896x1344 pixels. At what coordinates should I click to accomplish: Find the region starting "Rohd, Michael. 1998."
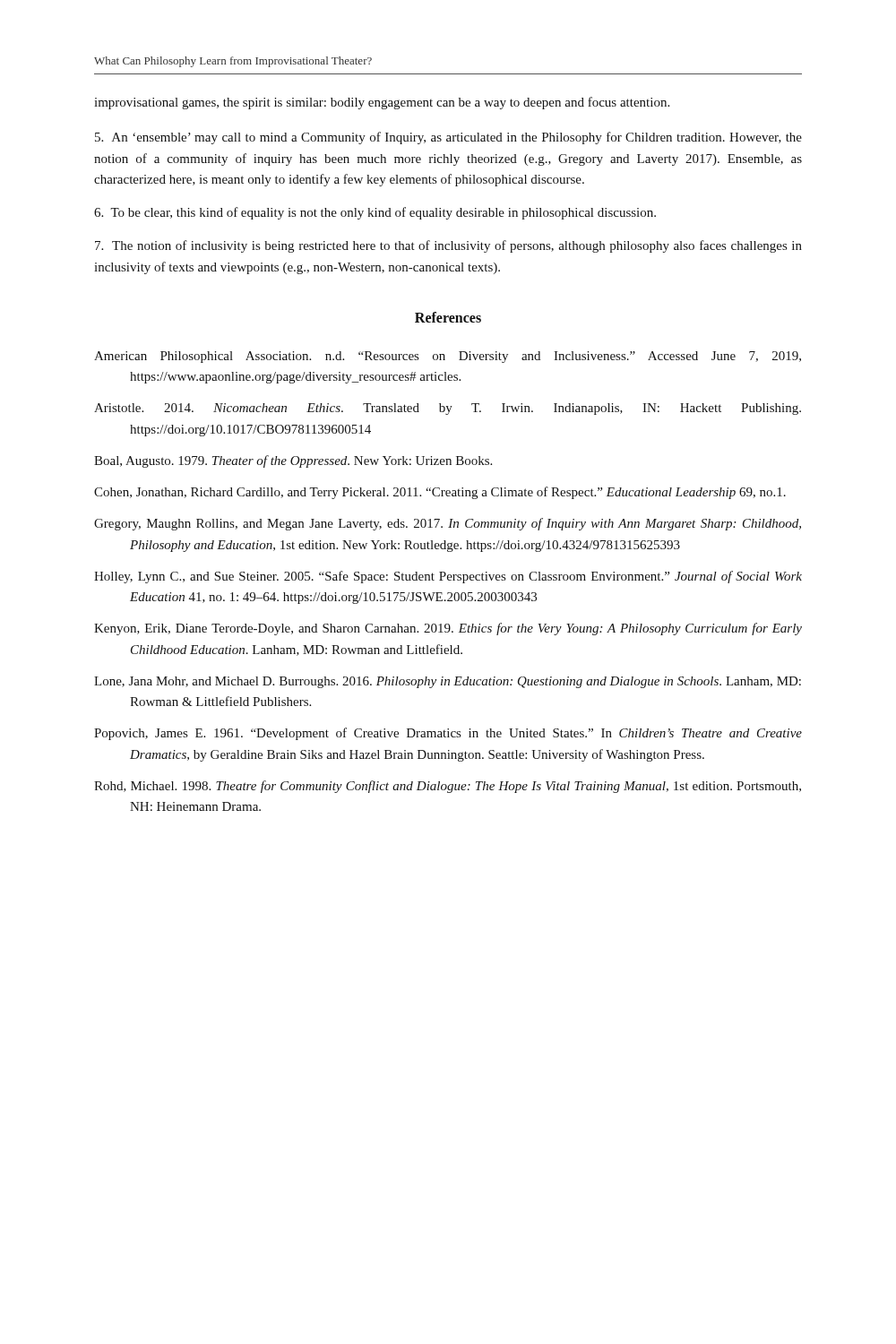448,796
